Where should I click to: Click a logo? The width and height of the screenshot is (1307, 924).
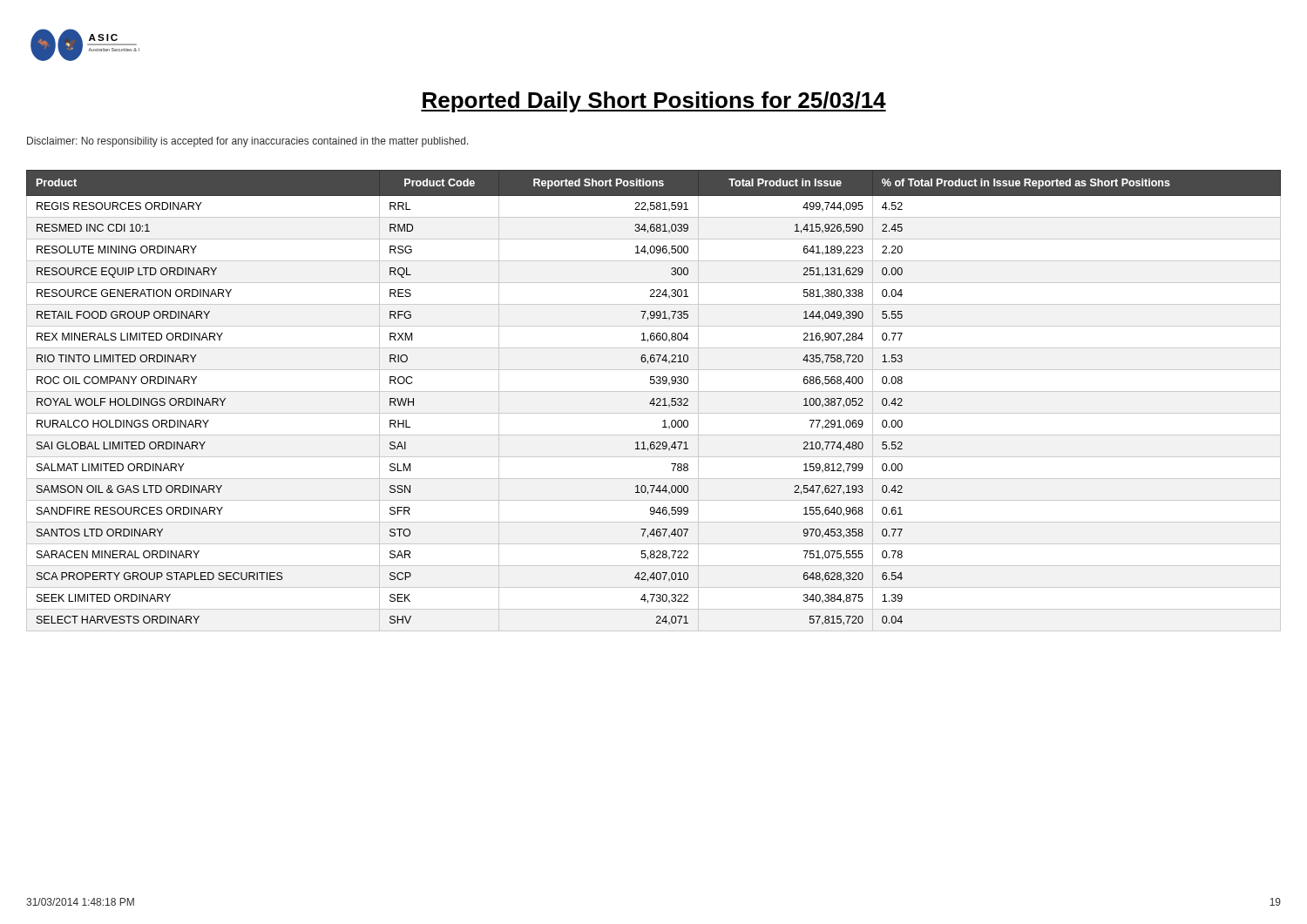[83, 48]
